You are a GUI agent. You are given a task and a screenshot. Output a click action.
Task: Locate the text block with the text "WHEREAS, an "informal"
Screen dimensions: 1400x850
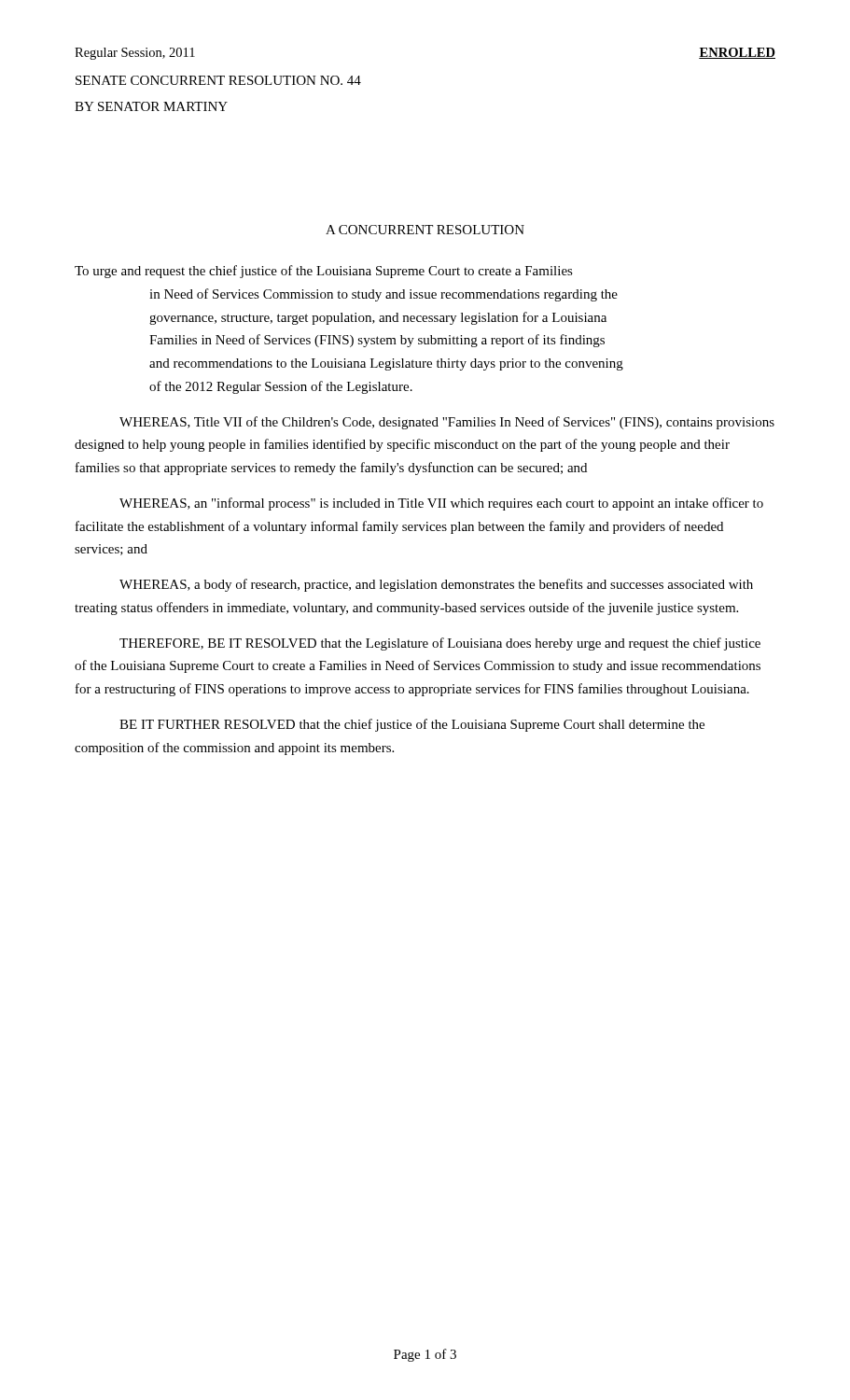419,526
